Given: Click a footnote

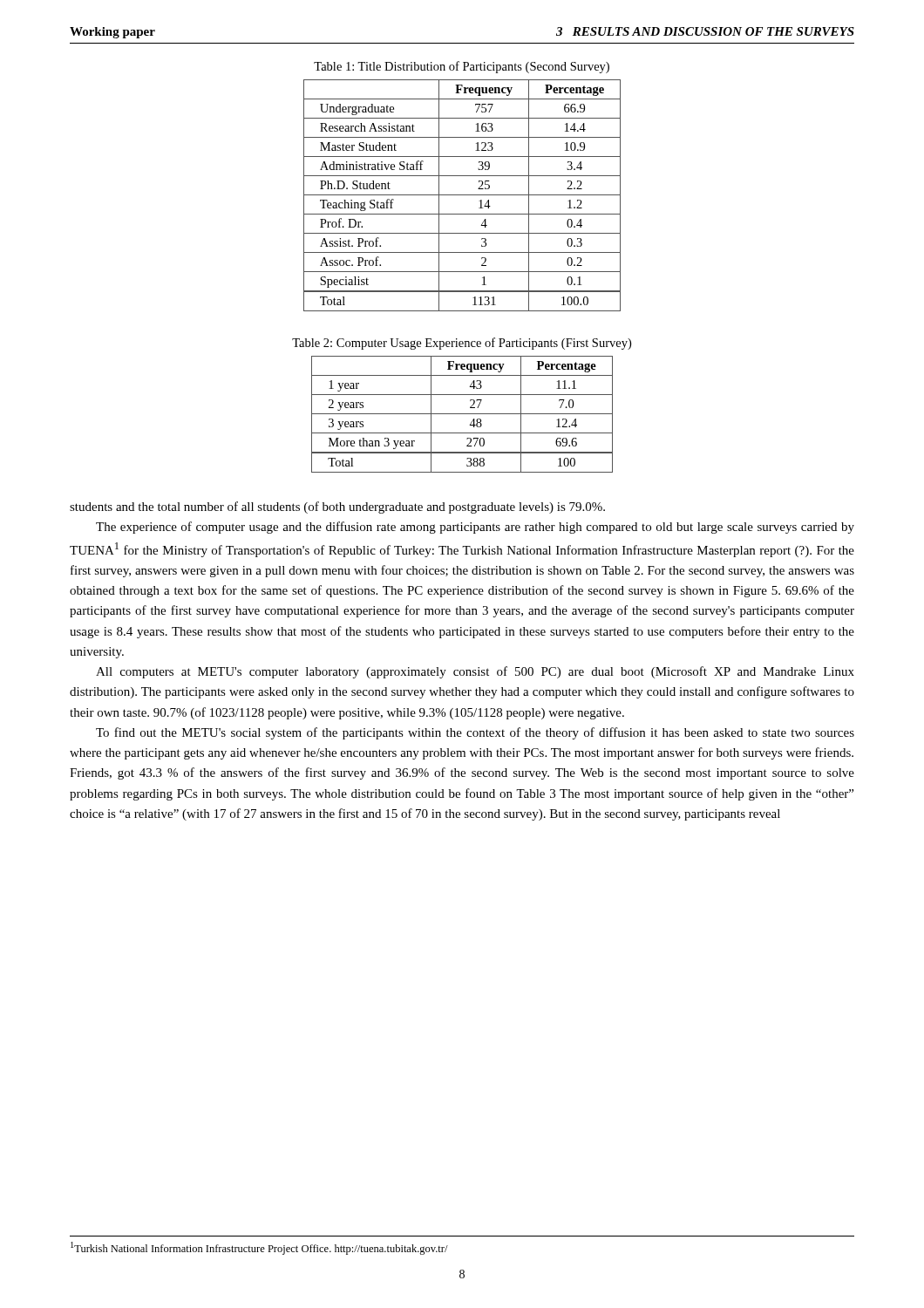Looking at the screenshot, I should click(x=259, y=1247).
